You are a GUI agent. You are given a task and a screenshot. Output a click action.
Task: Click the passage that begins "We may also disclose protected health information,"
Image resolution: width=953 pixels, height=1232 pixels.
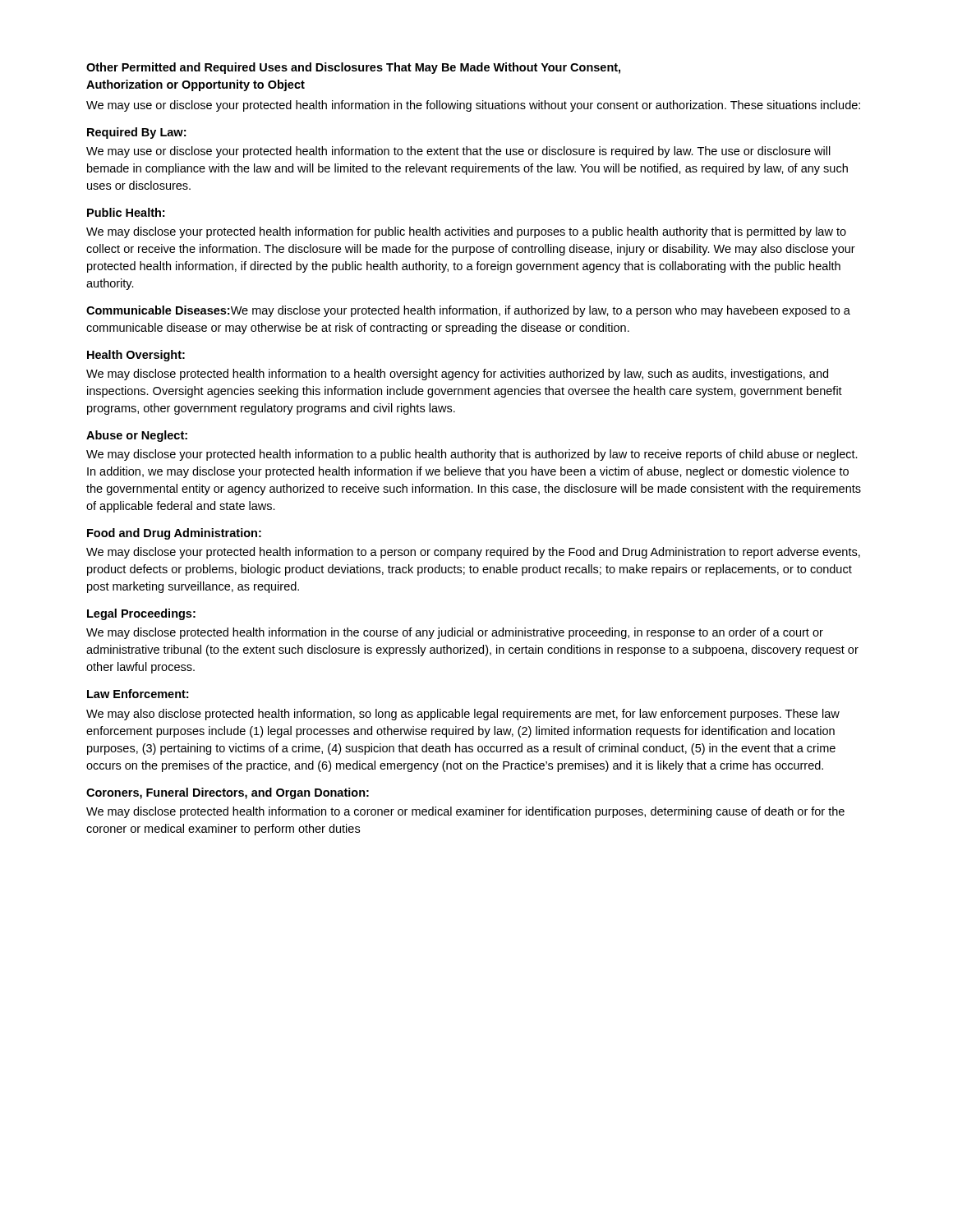click(x=463, y=739)
